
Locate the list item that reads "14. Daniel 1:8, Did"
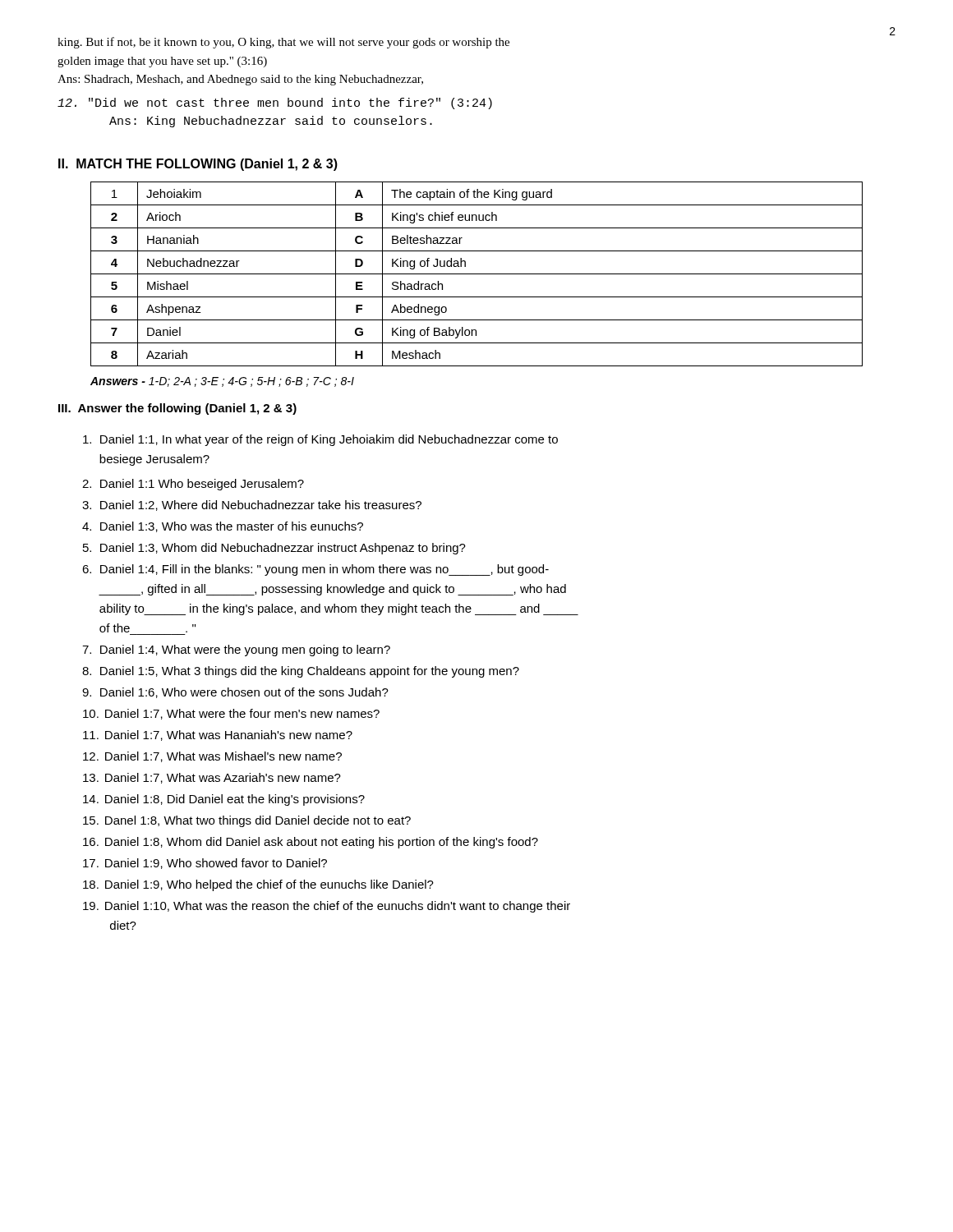[223, 798]
